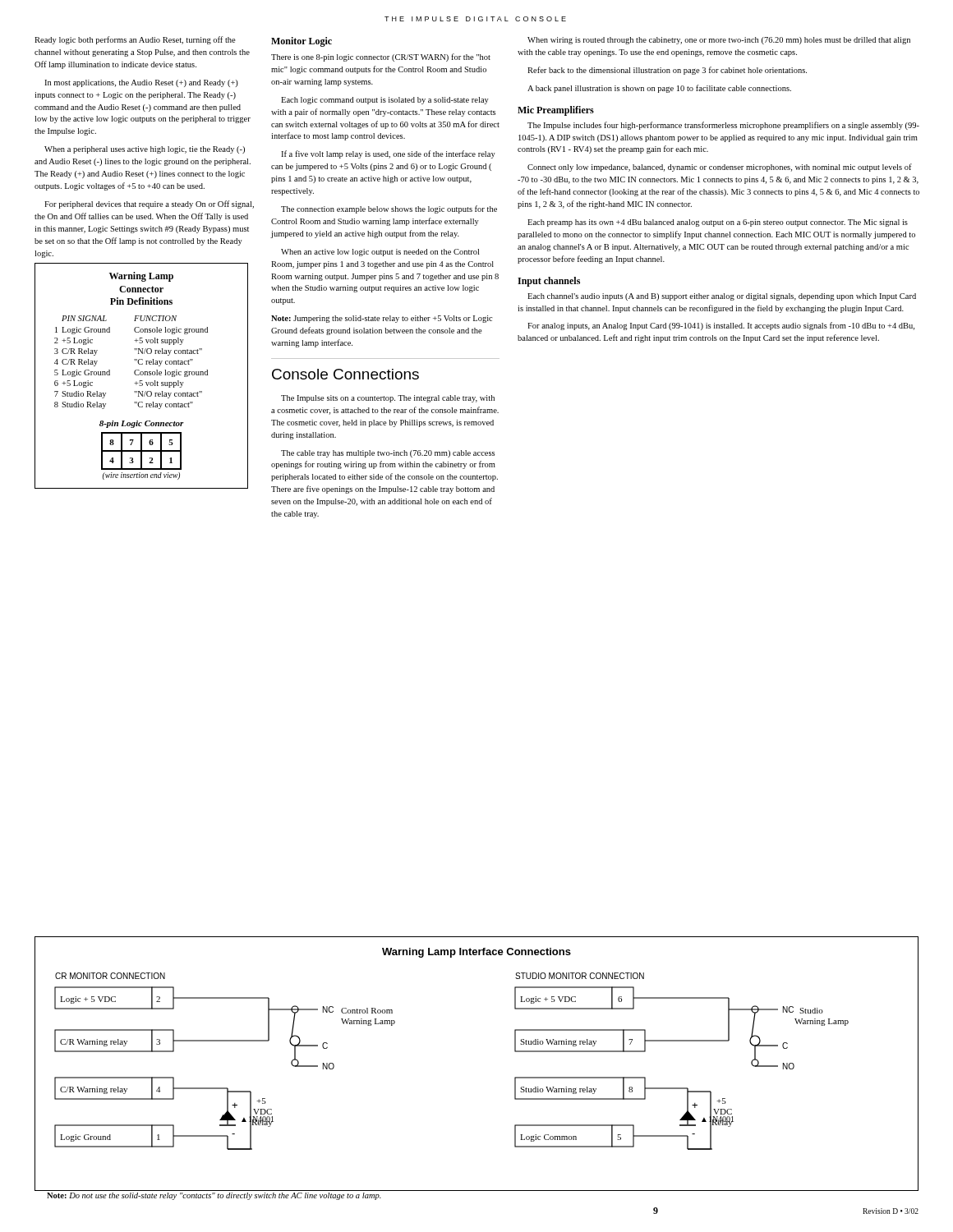Select the text block that reads "For analog inputs, an"

pos(719,333)
